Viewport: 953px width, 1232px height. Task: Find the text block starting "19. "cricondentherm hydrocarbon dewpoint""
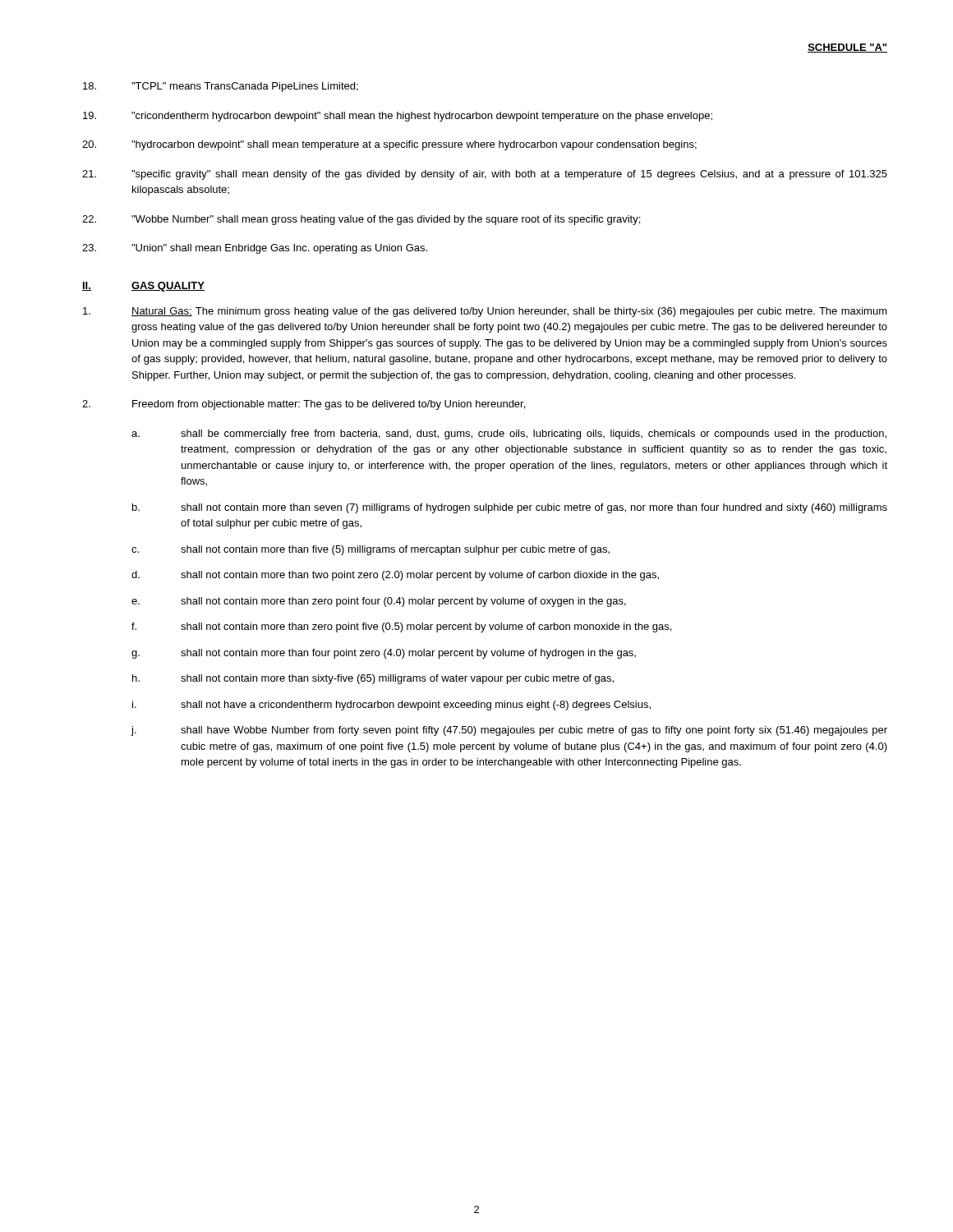(x=485, y=115)
